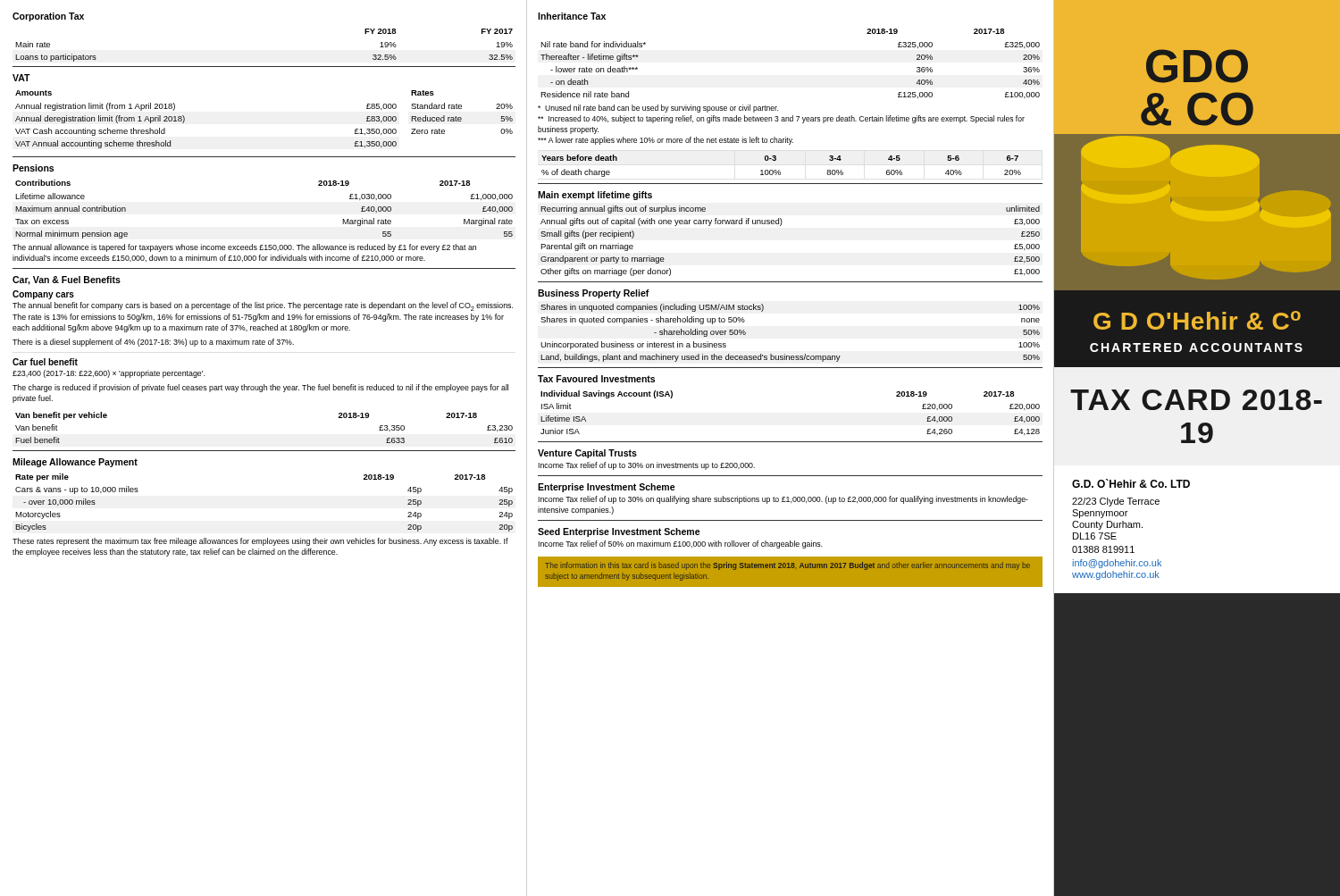Screen dimensions: 896x1340
Task: Locate the table with the text "Marginal rate"
Action: click(x=264, y=208)
